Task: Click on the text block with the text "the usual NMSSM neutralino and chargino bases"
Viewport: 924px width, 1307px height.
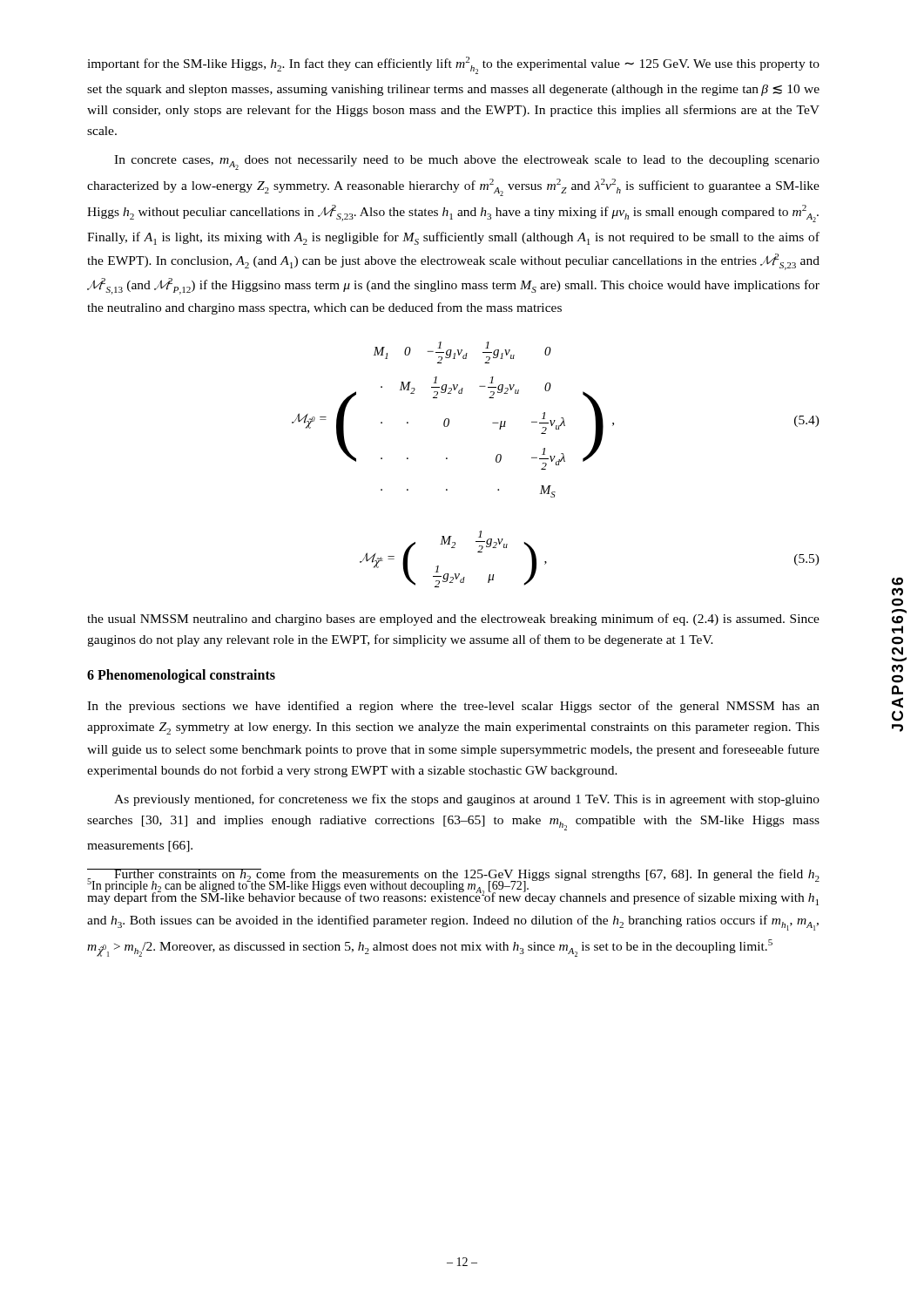Action: point(453,629)
